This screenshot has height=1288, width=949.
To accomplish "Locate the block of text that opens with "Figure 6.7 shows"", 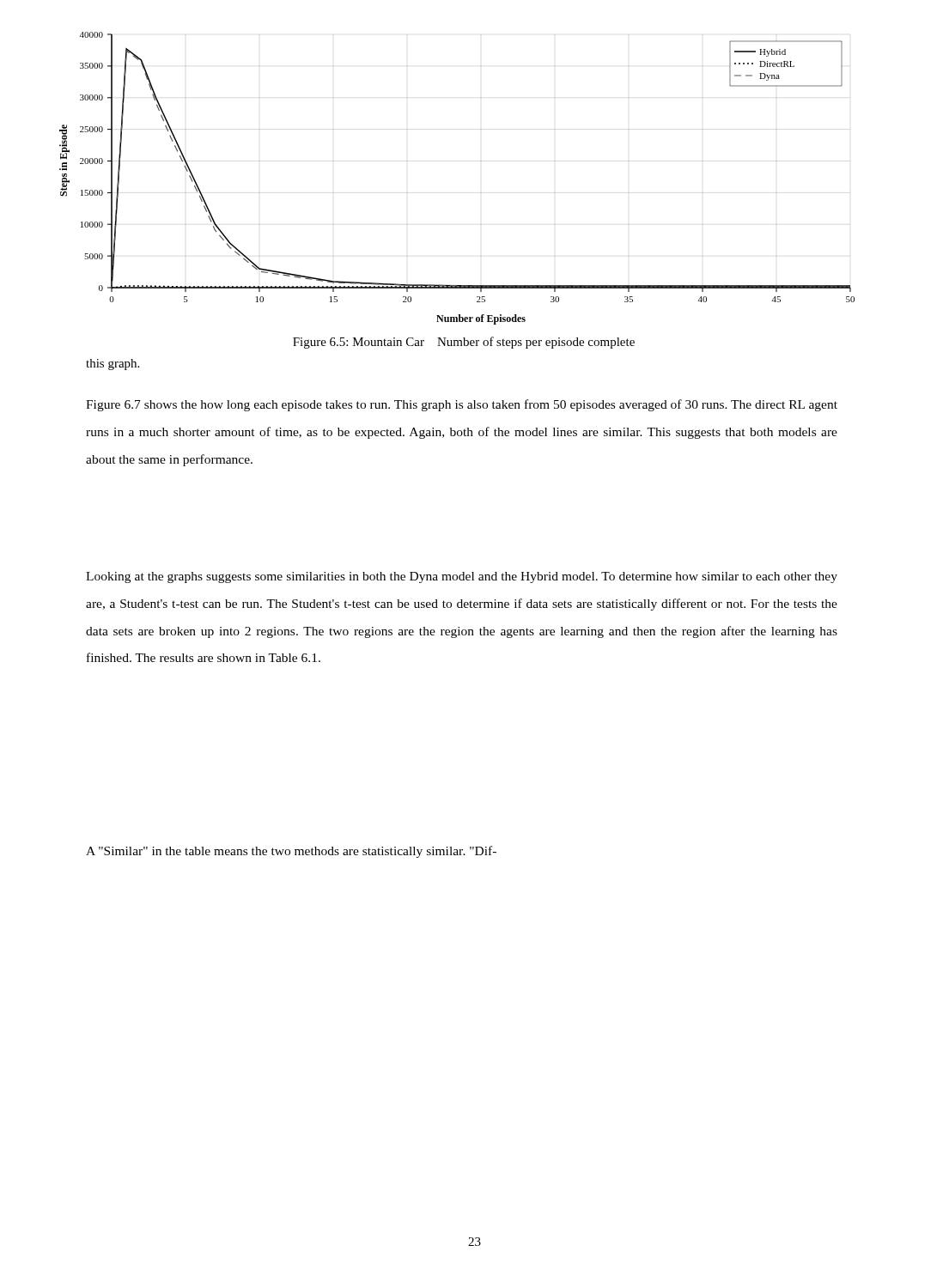I will (462, 431).
